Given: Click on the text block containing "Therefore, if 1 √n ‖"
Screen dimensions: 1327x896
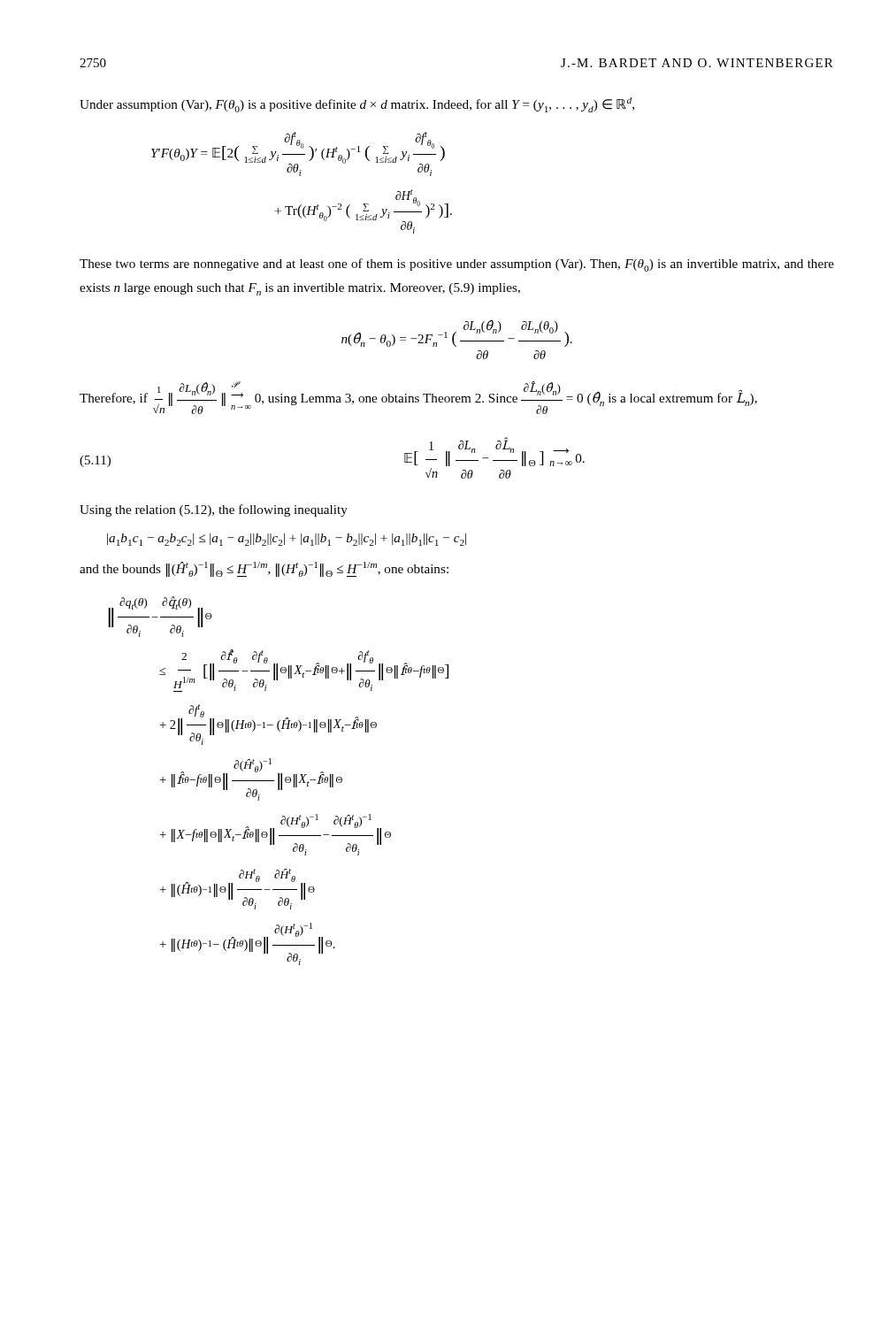Looking at the screenshot, I should 419,400.
